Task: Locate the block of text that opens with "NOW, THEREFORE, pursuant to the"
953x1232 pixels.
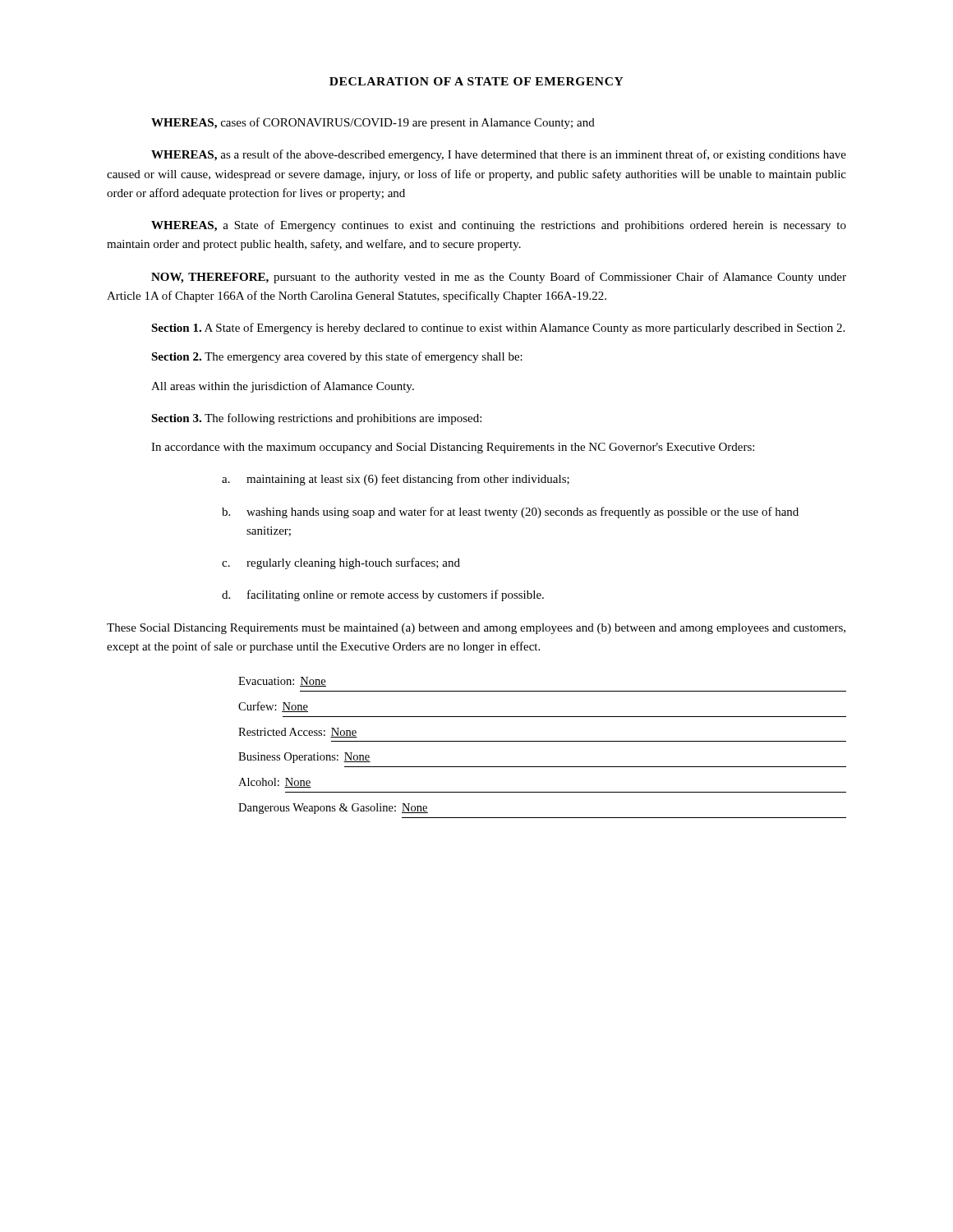Action: [x=476, y=286]
